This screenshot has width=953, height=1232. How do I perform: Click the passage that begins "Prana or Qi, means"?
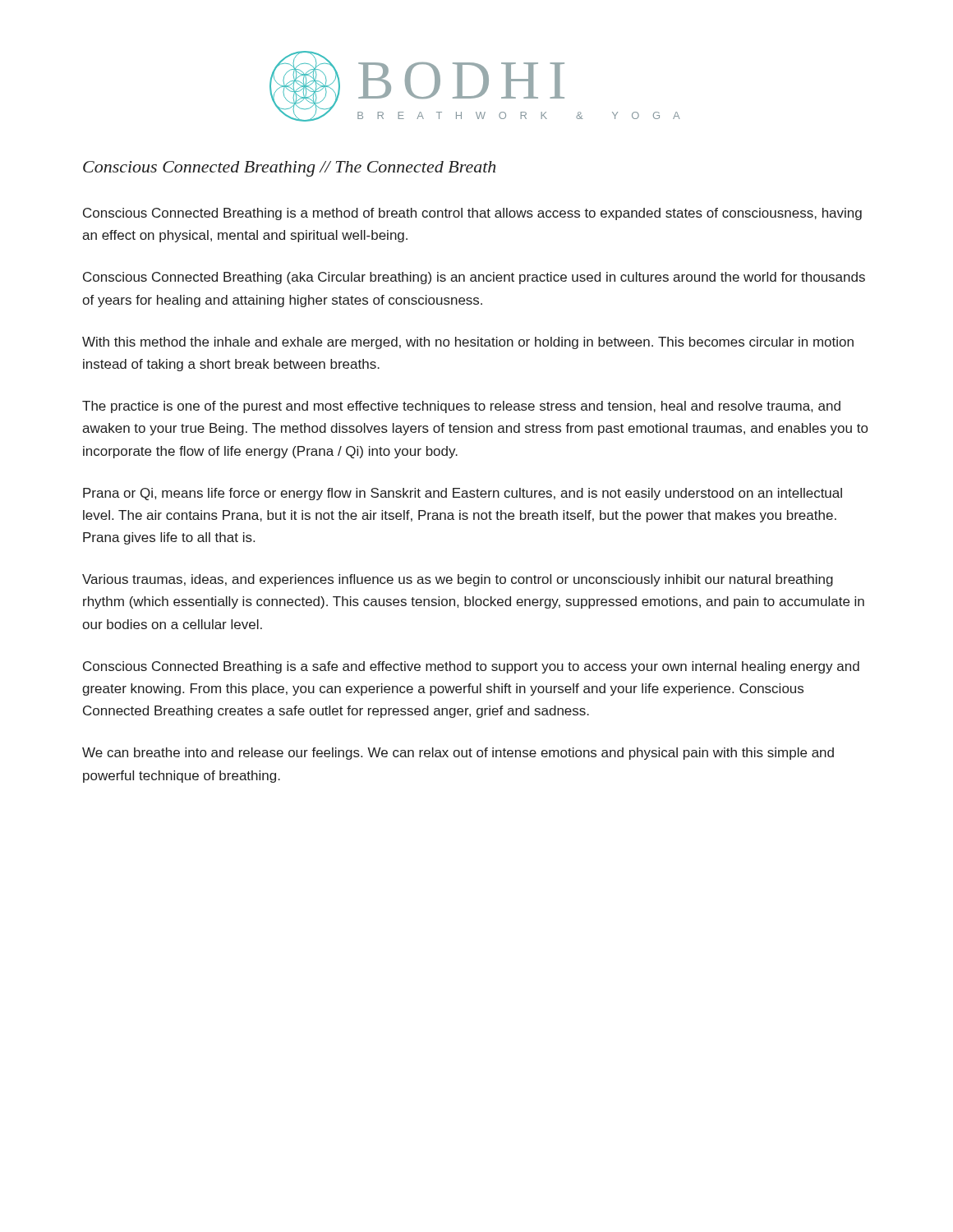click(463, 515)
